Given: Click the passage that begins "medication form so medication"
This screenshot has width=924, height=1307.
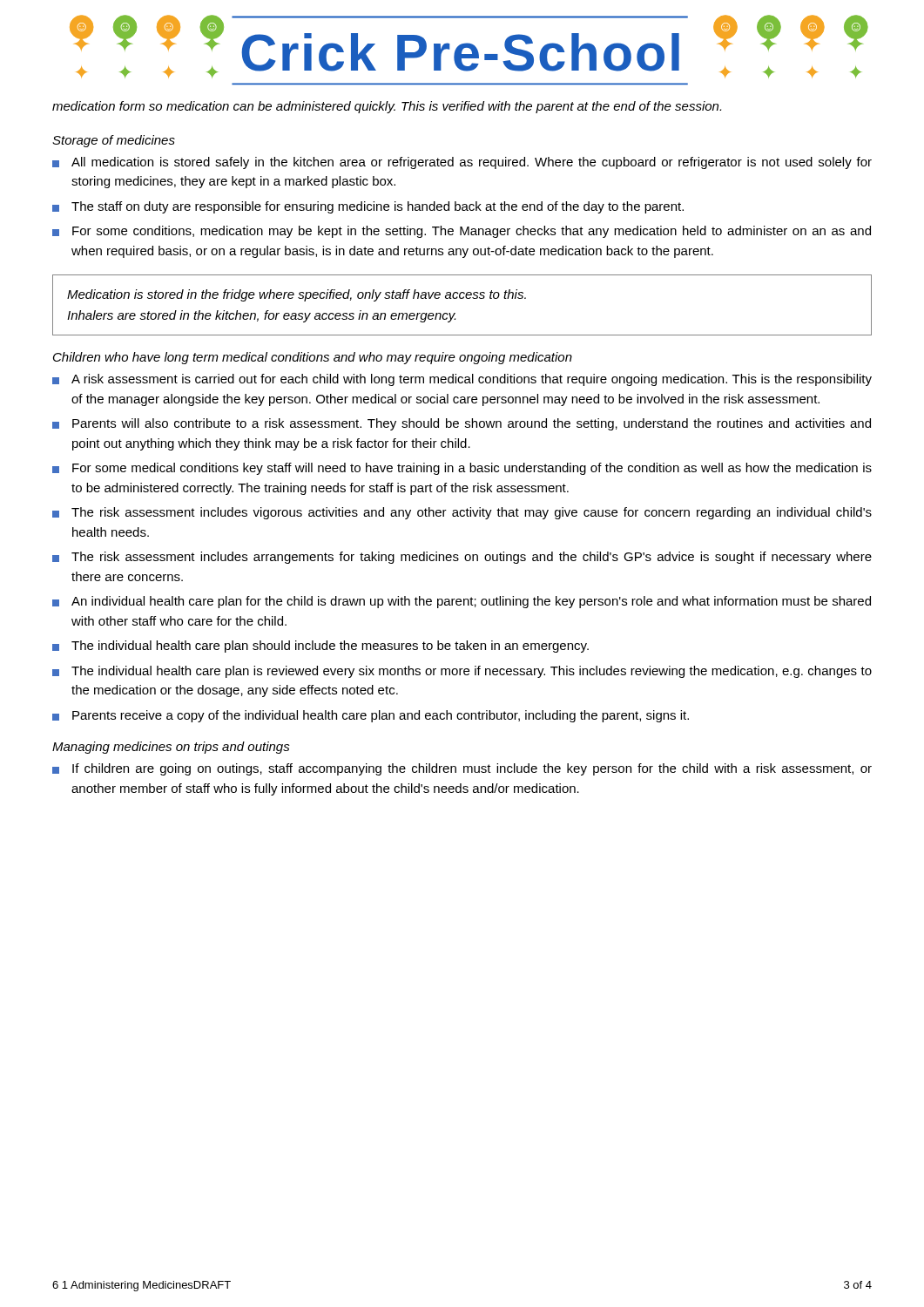Looking at the screenshot, I should coord(388,106).
